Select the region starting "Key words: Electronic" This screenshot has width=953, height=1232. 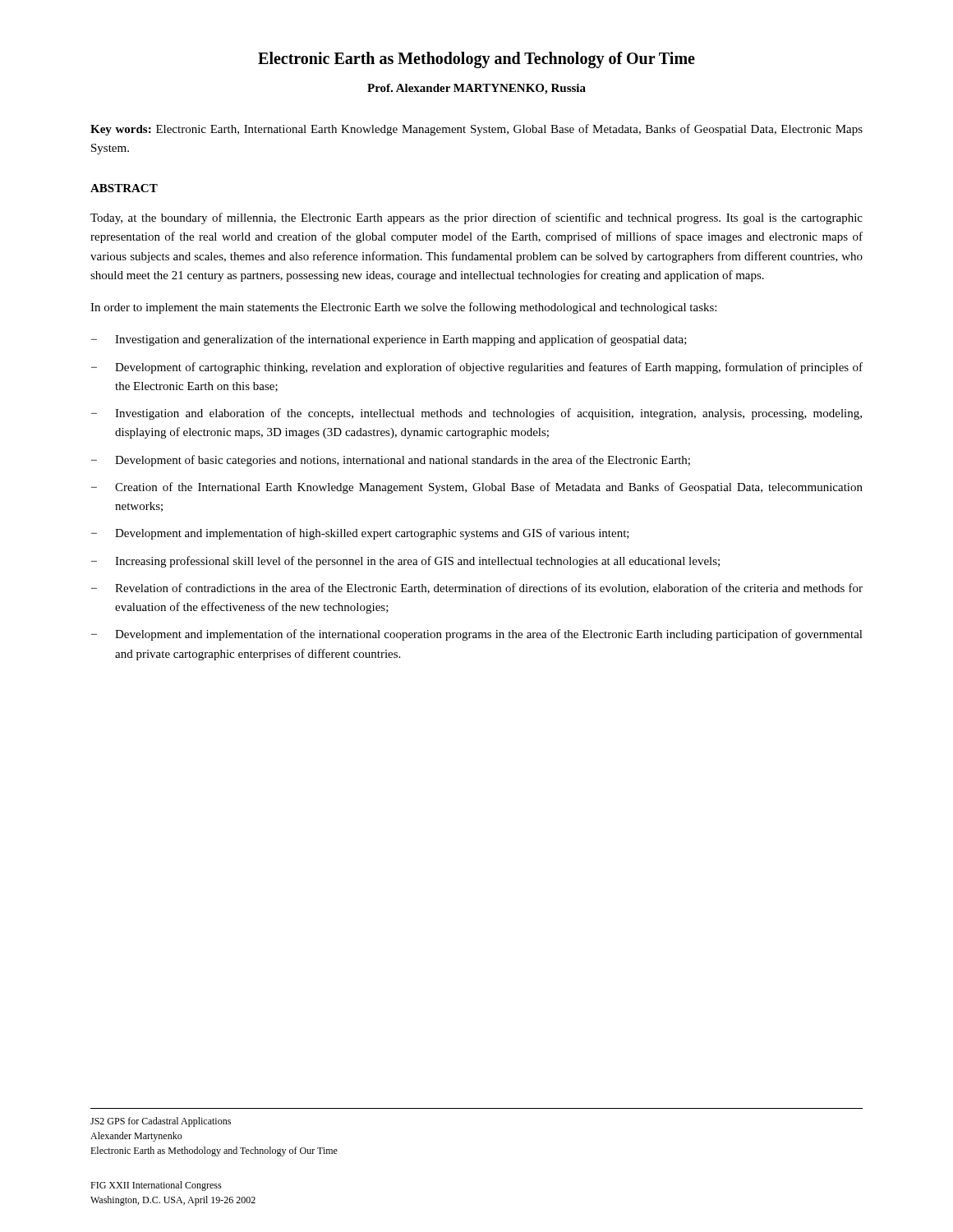click(x=476, y=138)
